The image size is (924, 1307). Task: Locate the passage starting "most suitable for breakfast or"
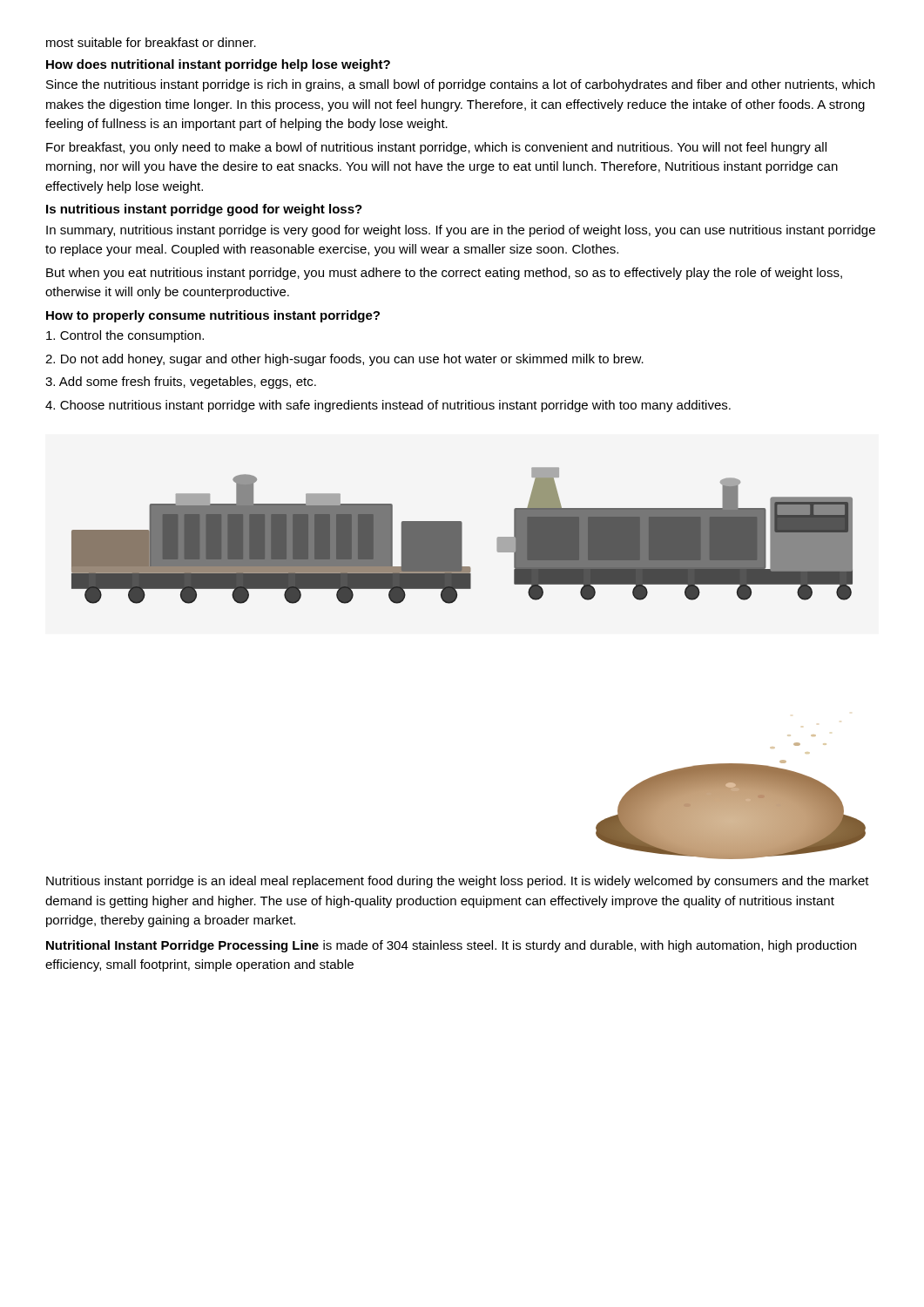pos(151,42)
